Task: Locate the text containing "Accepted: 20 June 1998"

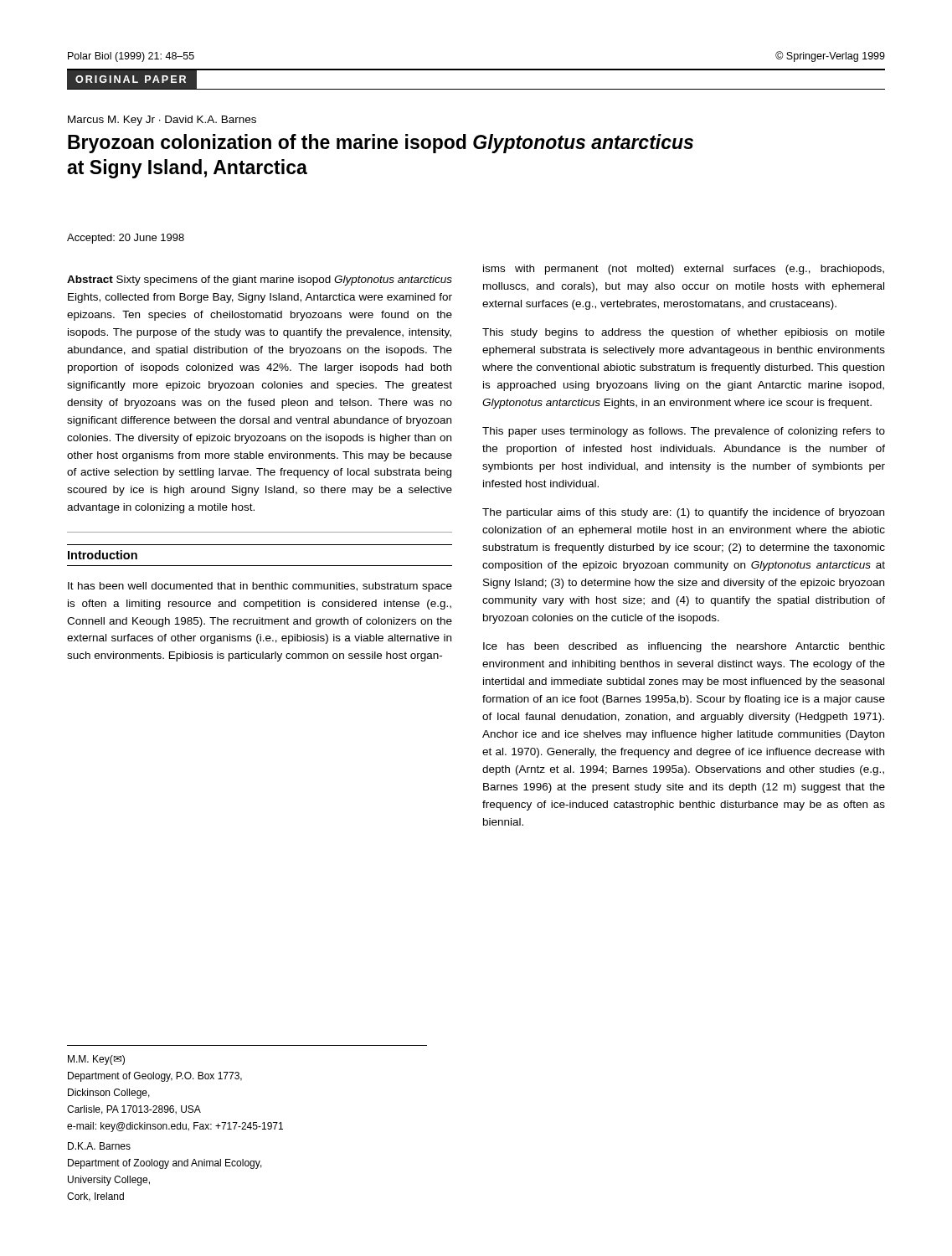Action: coord(126,237)
